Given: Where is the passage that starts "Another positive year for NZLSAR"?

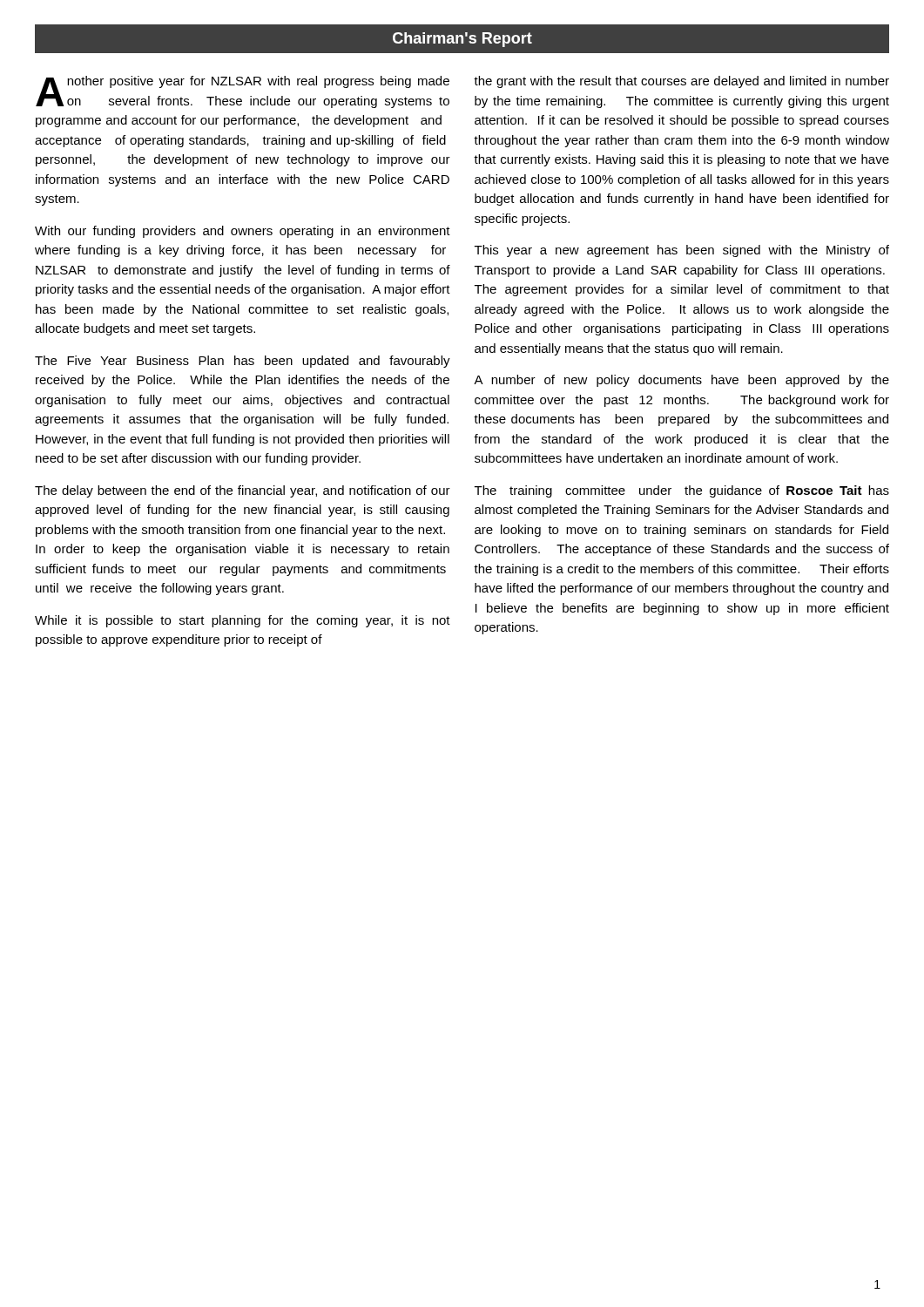Looking at the screenshot, I should 242,139.
